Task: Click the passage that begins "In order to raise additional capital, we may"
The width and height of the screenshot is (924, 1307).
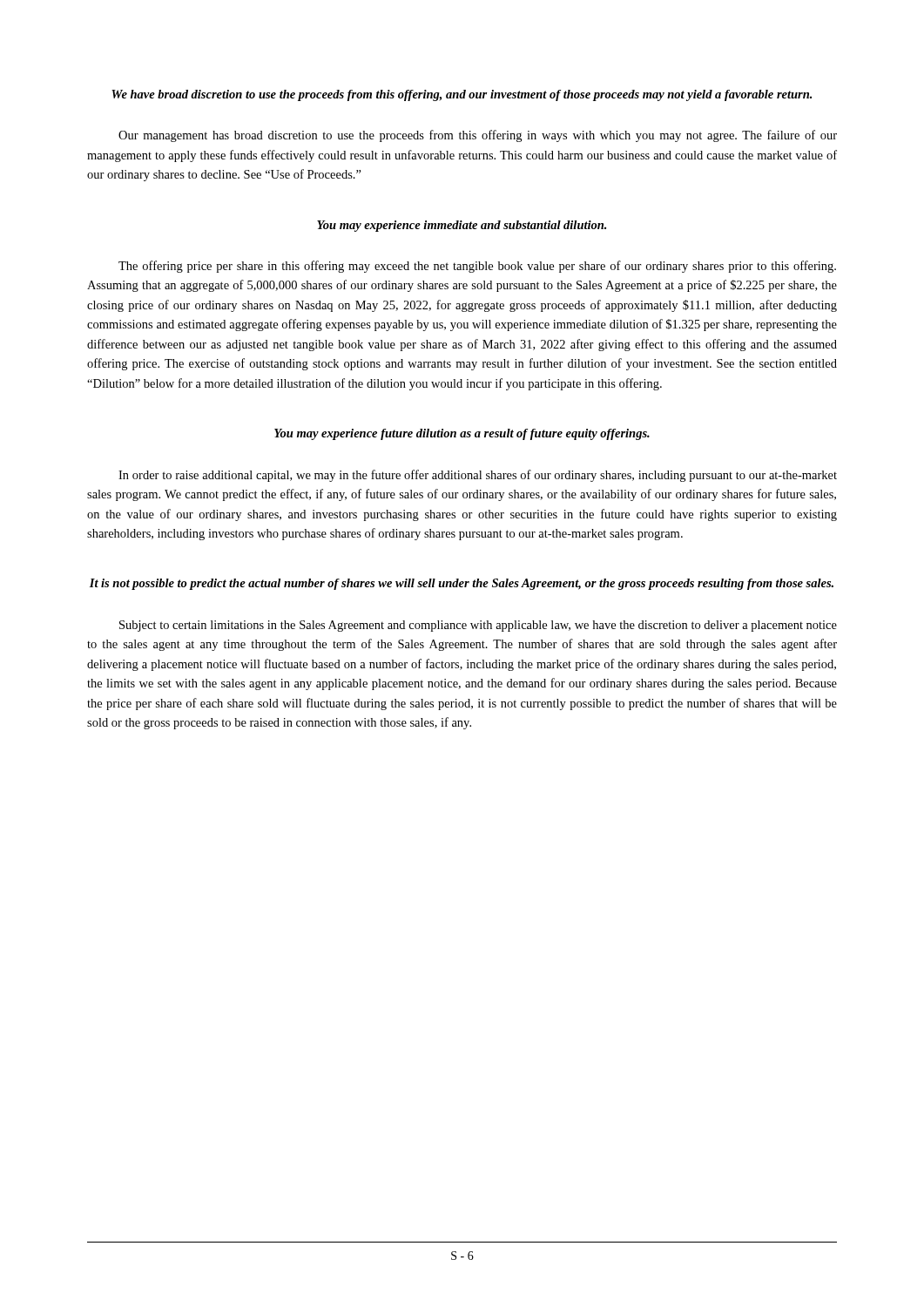Action: coord(462,504)
